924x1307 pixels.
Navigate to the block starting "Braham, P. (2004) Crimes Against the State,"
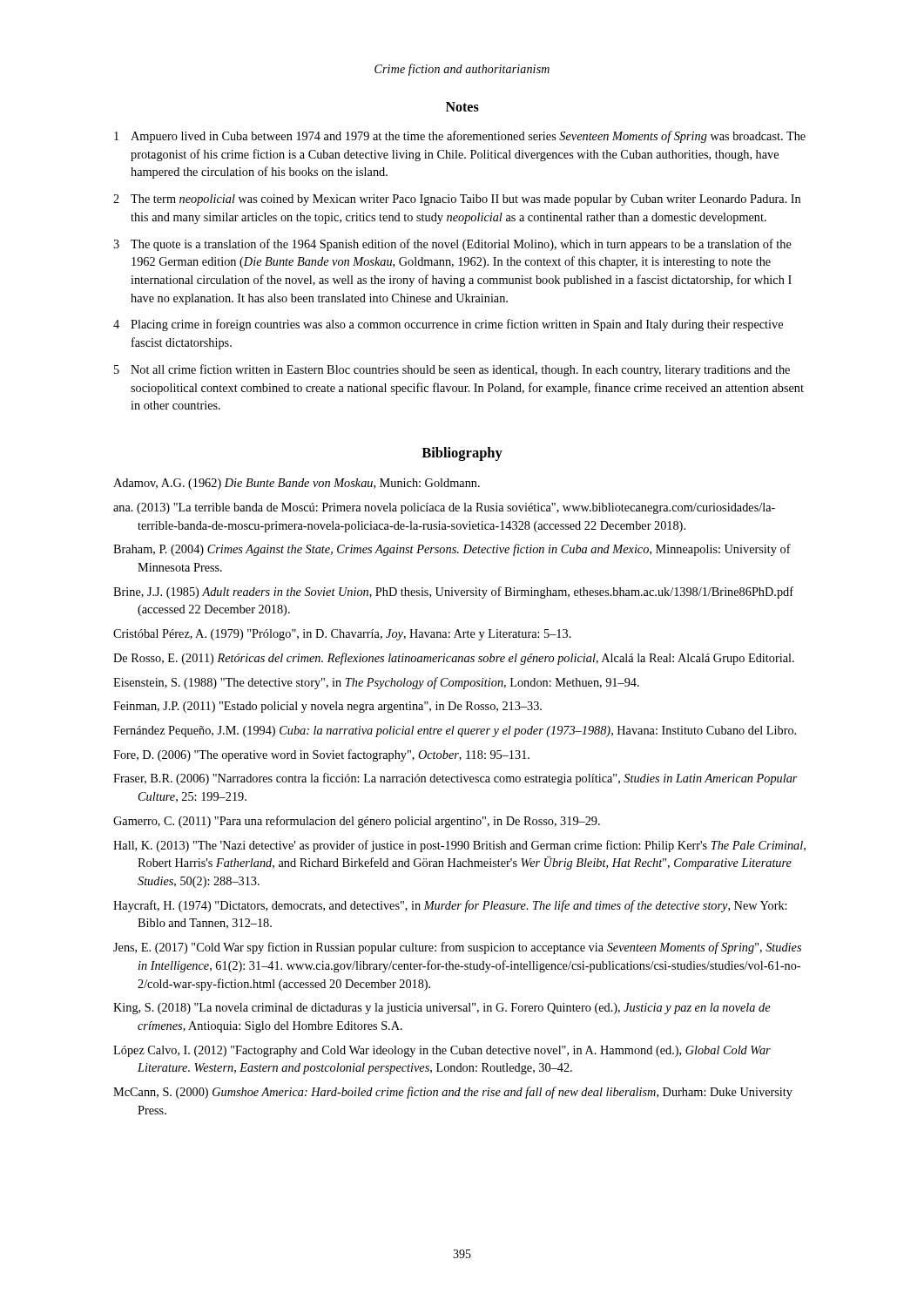pos(452,558)
